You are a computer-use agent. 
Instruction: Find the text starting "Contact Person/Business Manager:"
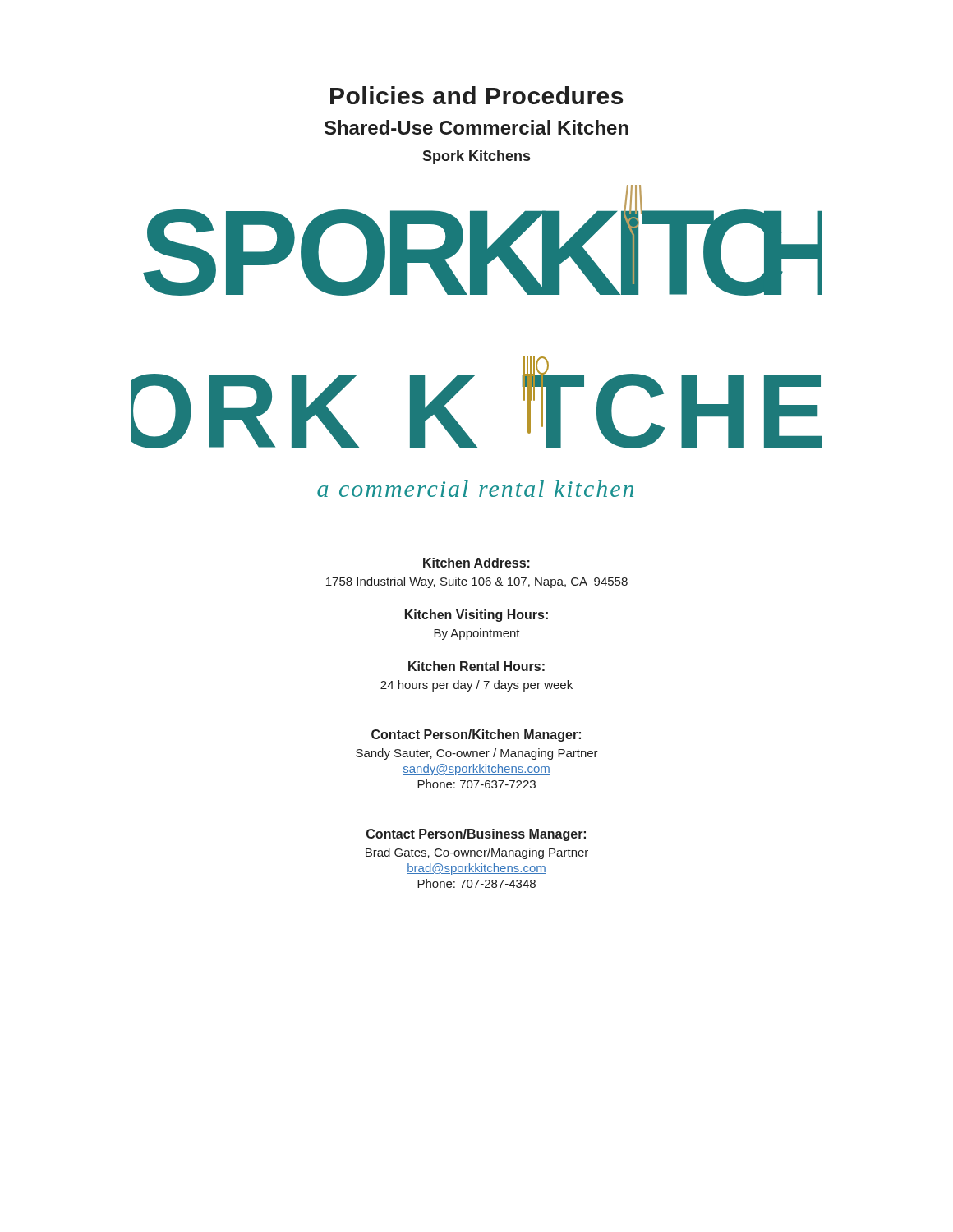tap(476, 834)
